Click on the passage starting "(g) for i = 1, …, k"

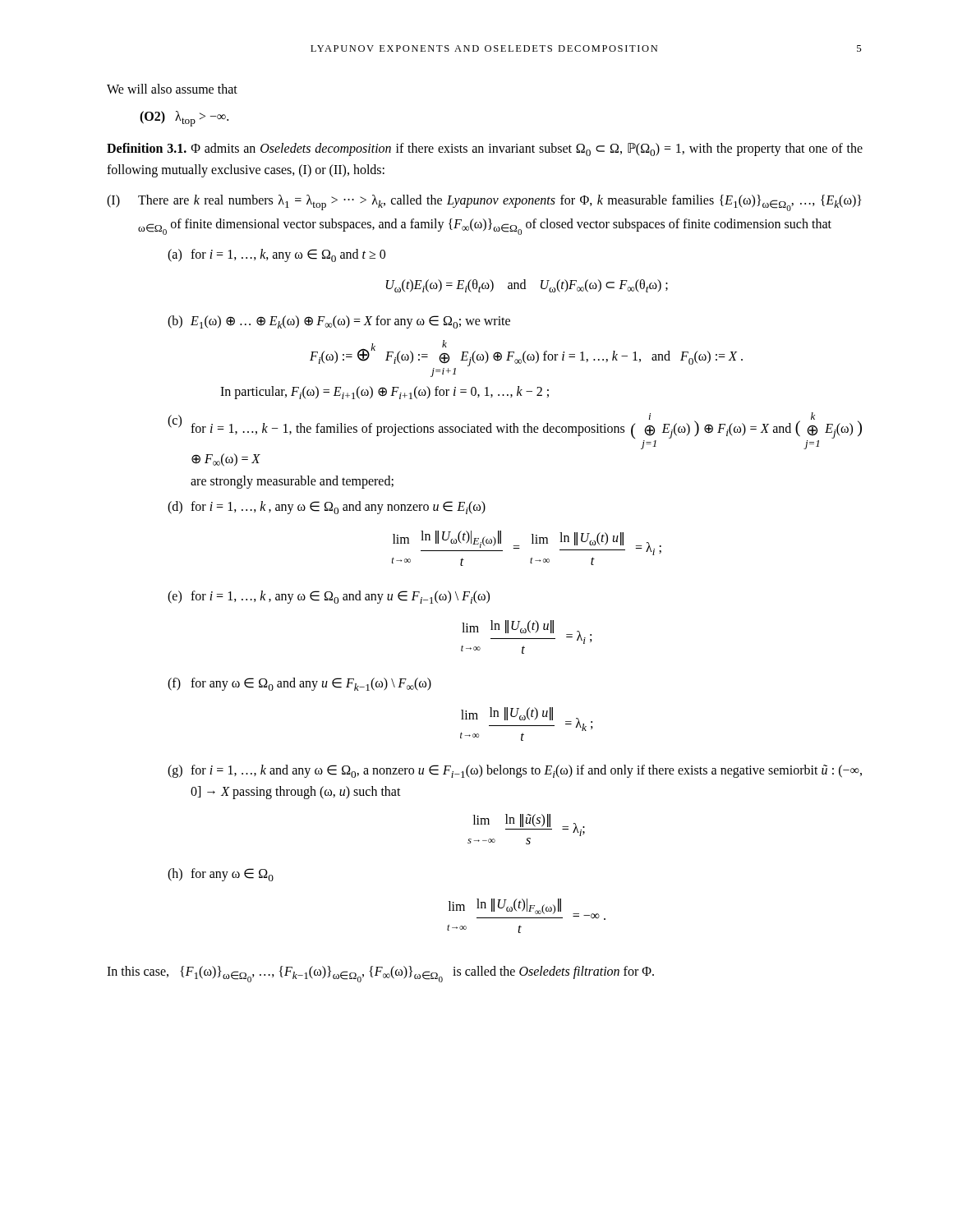click(x=515, y=809)
